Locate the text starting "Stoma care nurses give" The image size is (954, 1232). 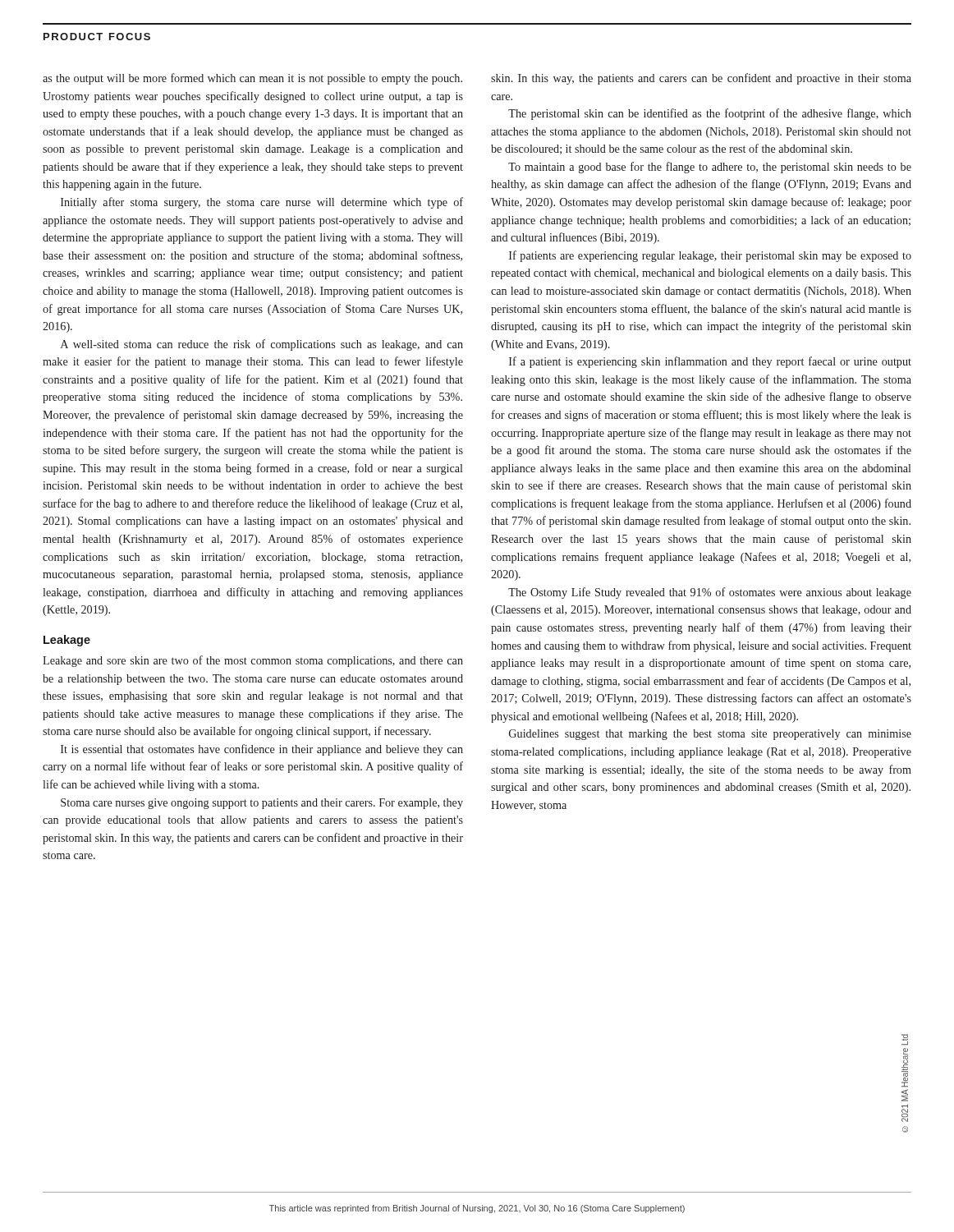point(253,829)
